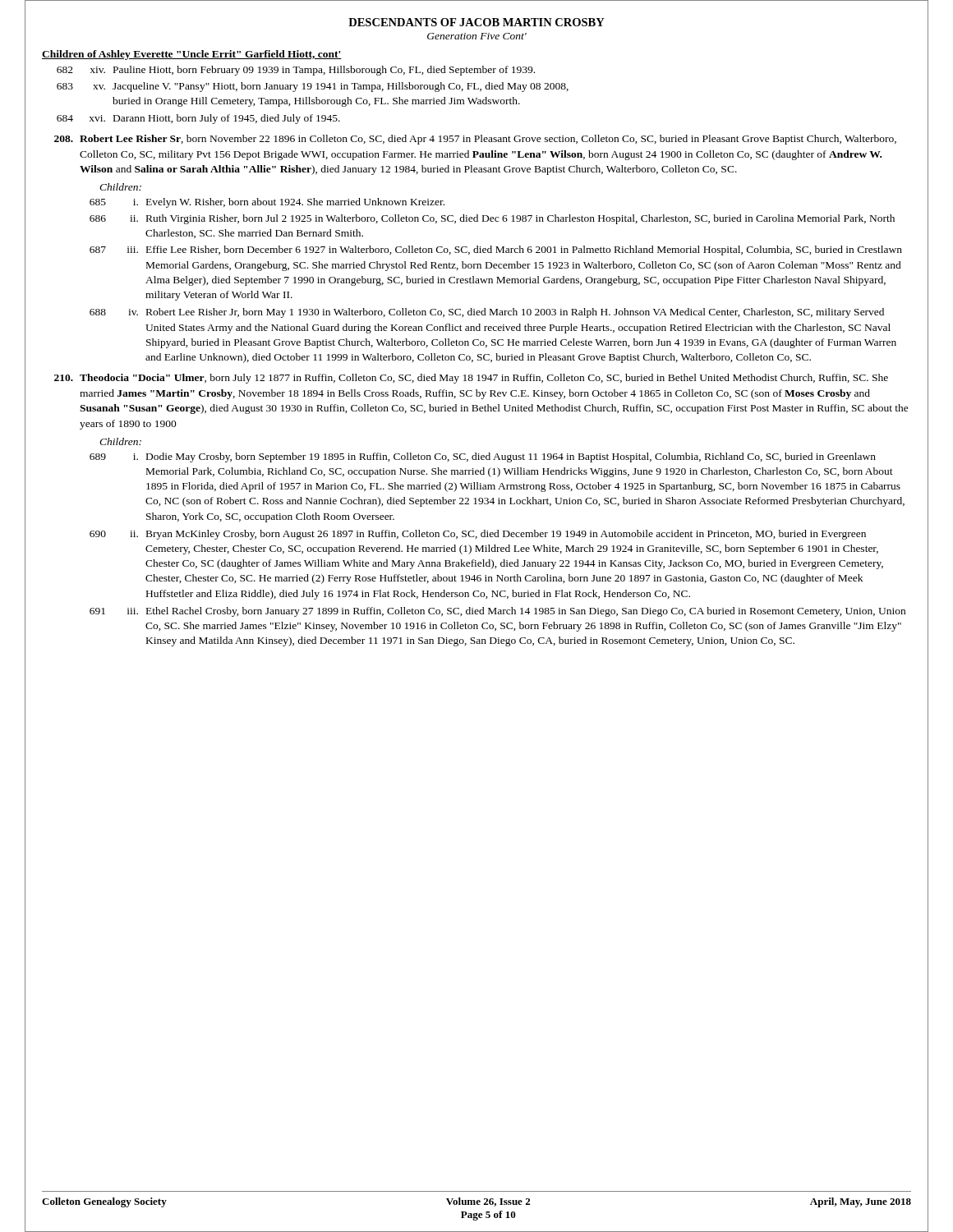The width and height of the screenshot is (953, 1232).
Task: Locate the element starting "690 ii. Bryan McKinley Crosby,"
Action: coord(493,564)
